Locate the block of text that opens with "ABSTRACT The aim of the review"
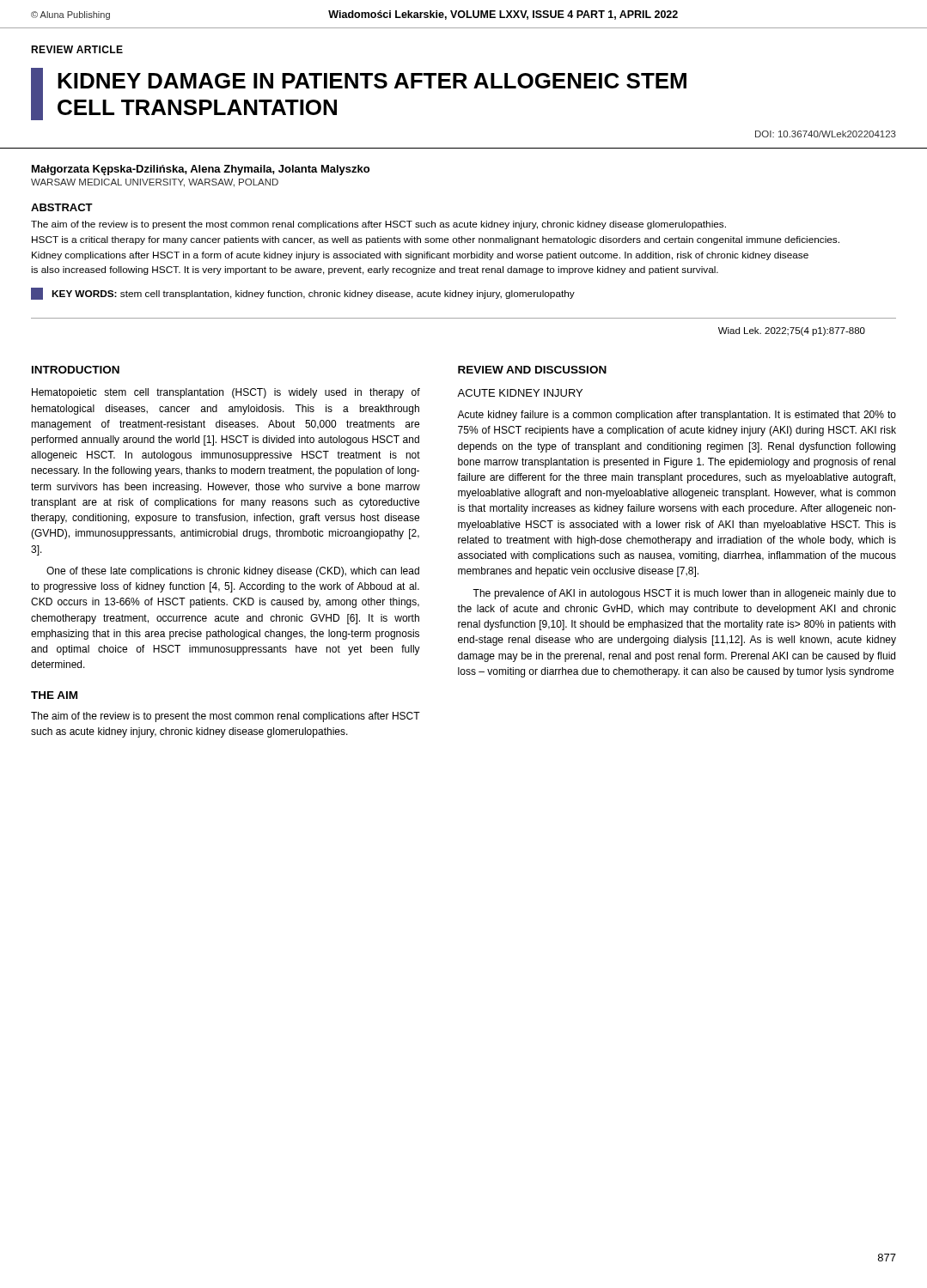This screenshot has height=1288, width=927. point(464,240)
